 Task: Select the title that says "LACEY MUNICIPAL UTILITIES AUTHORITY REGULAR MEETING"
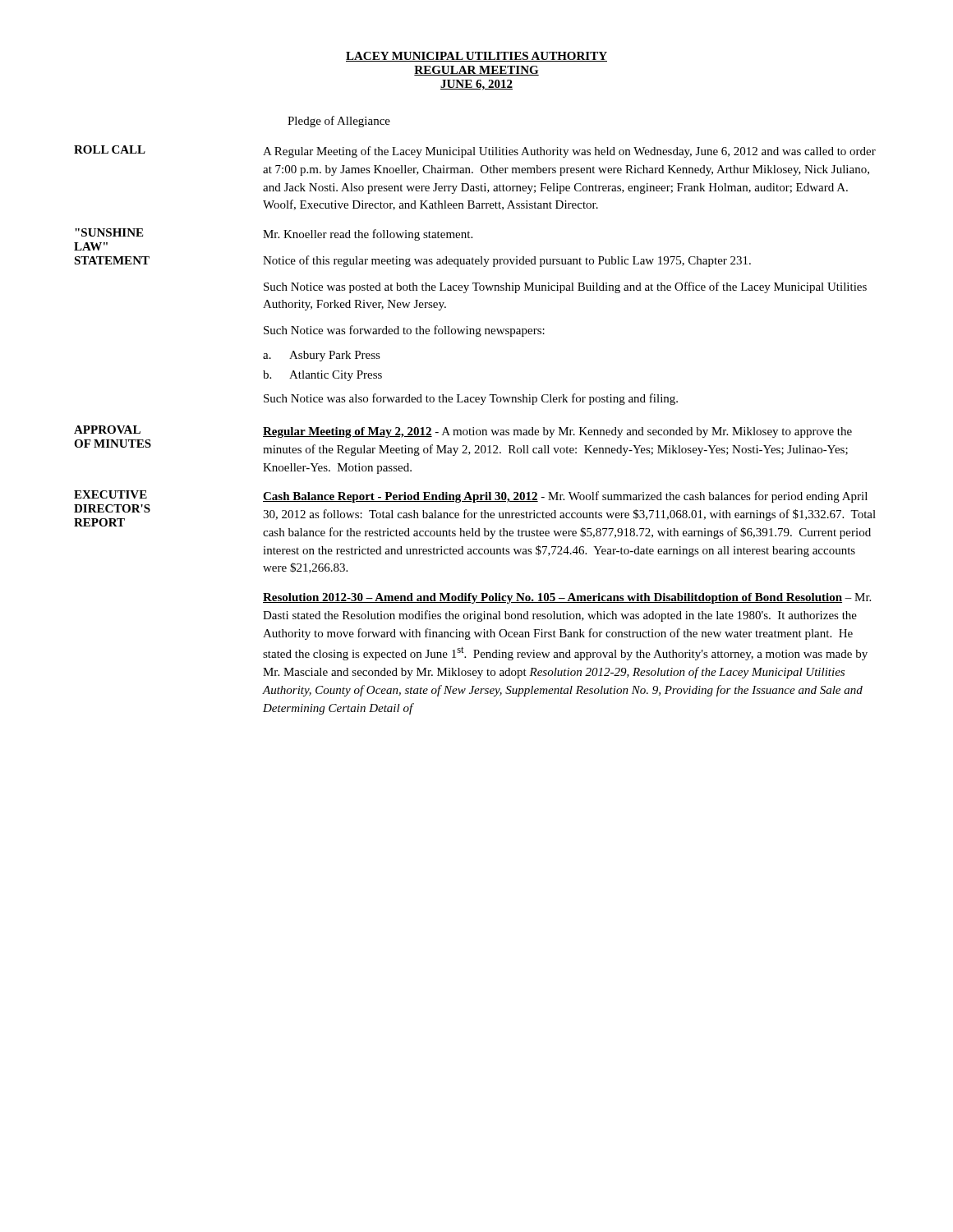(476, 70)
